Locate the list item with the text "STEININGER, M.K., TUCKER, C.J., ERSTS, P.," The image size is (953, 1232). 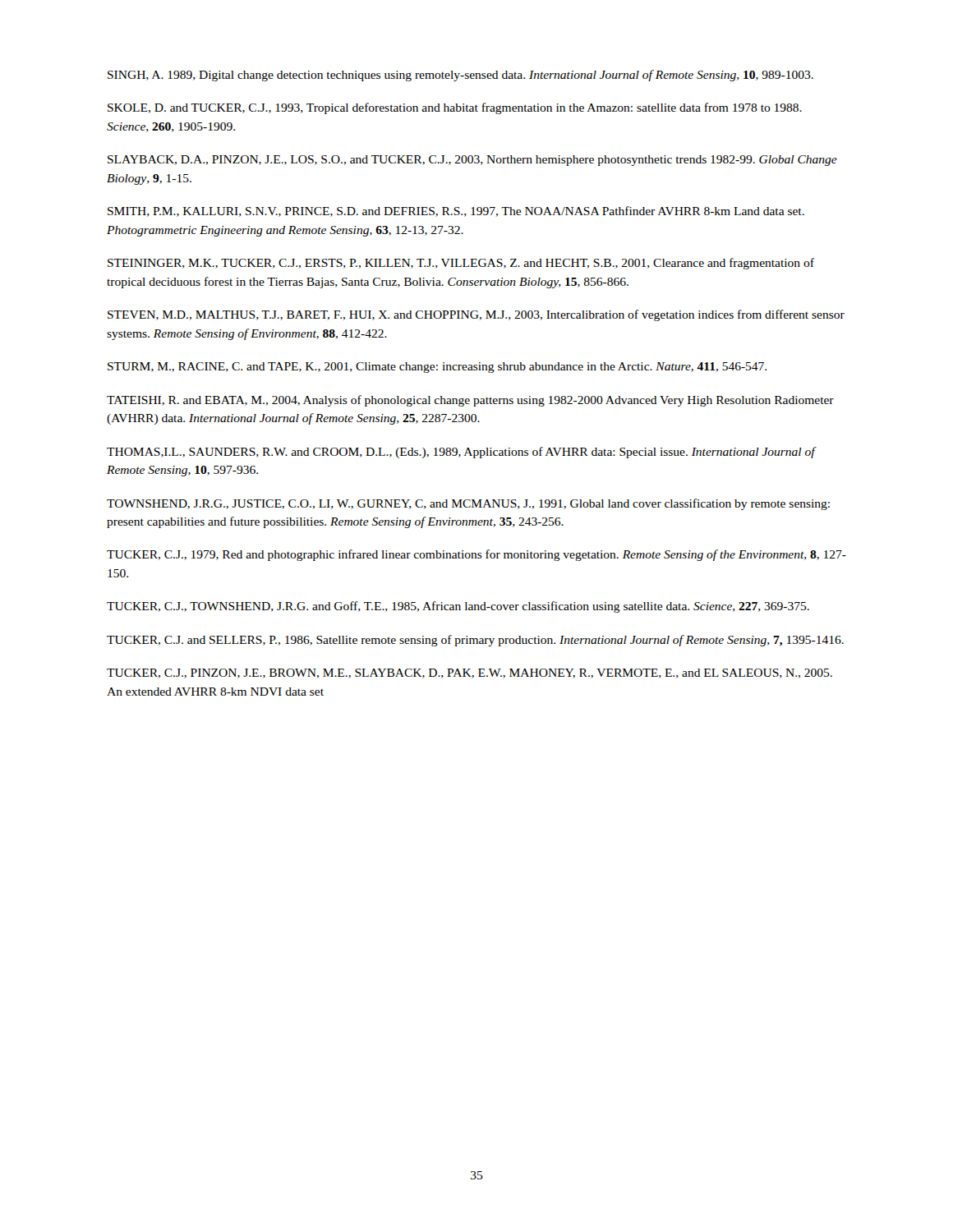tap(460, 272)
